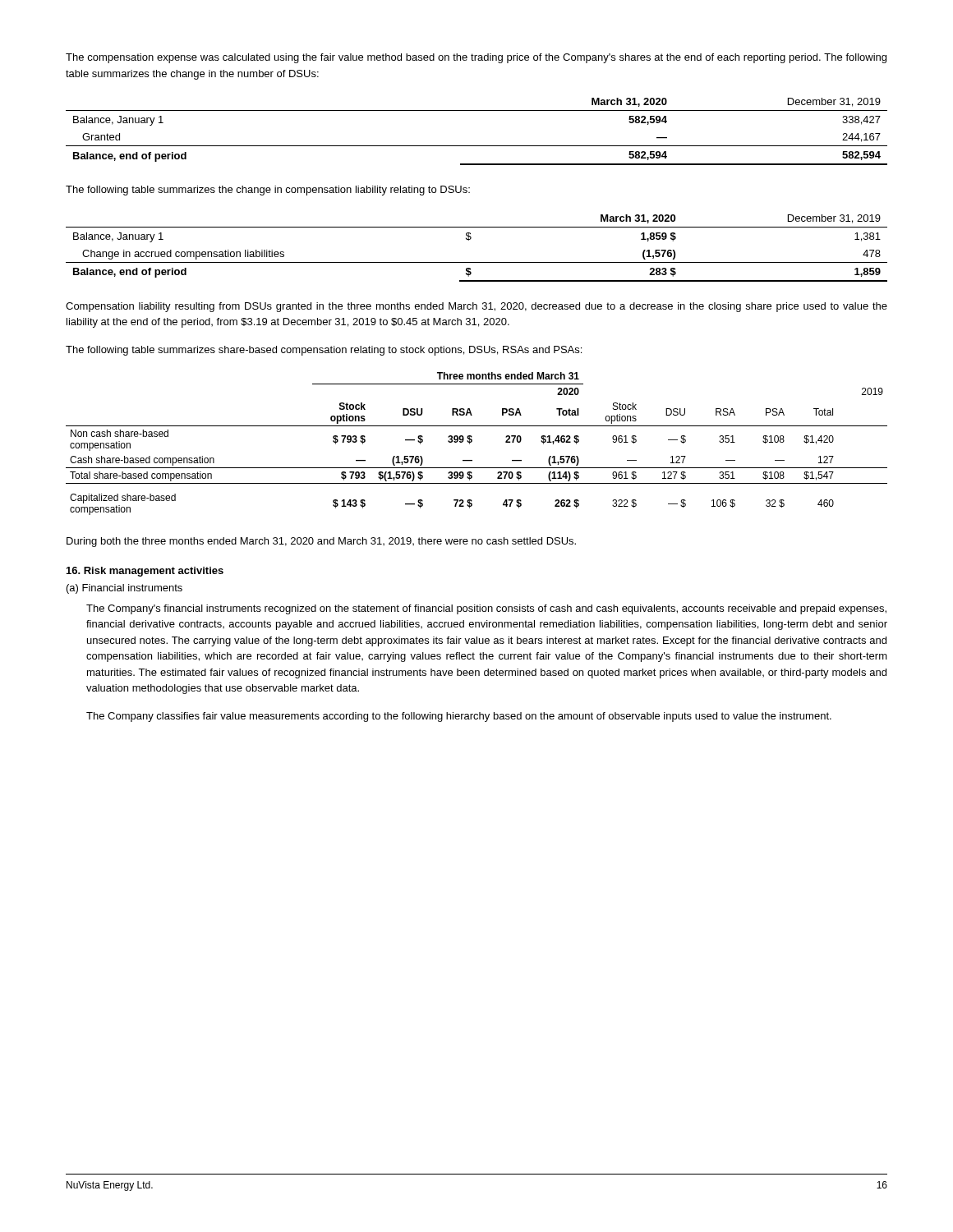The width and height of the screenshot is (953, 1232).
Task: Locate the text that says "(a) Financial instruments"
Action: pyautogui.click(x=124, y=587)
